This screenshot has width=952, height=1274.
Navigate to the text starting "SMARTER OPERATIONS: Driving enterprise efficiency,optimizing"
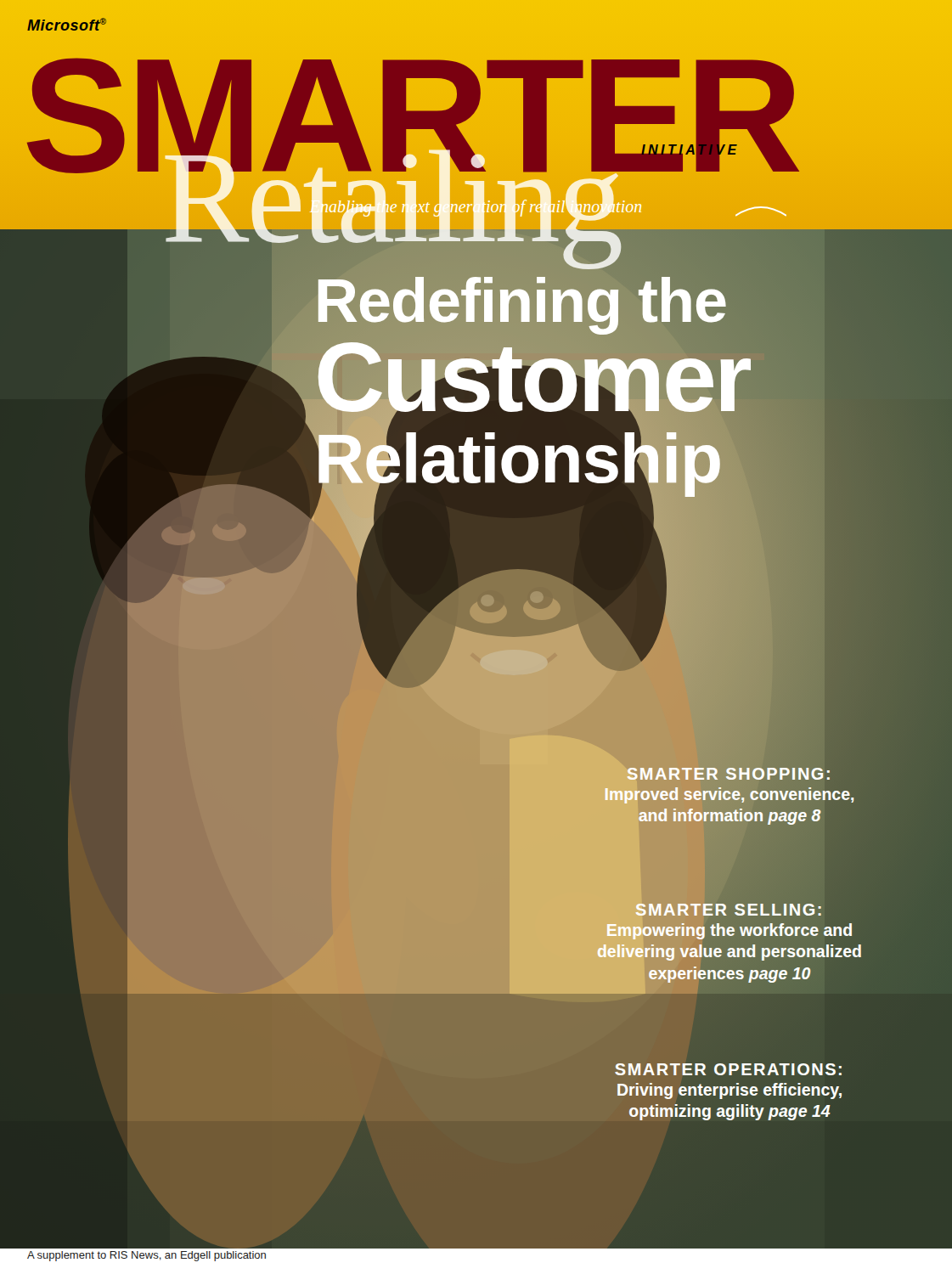click(730, 1091)
